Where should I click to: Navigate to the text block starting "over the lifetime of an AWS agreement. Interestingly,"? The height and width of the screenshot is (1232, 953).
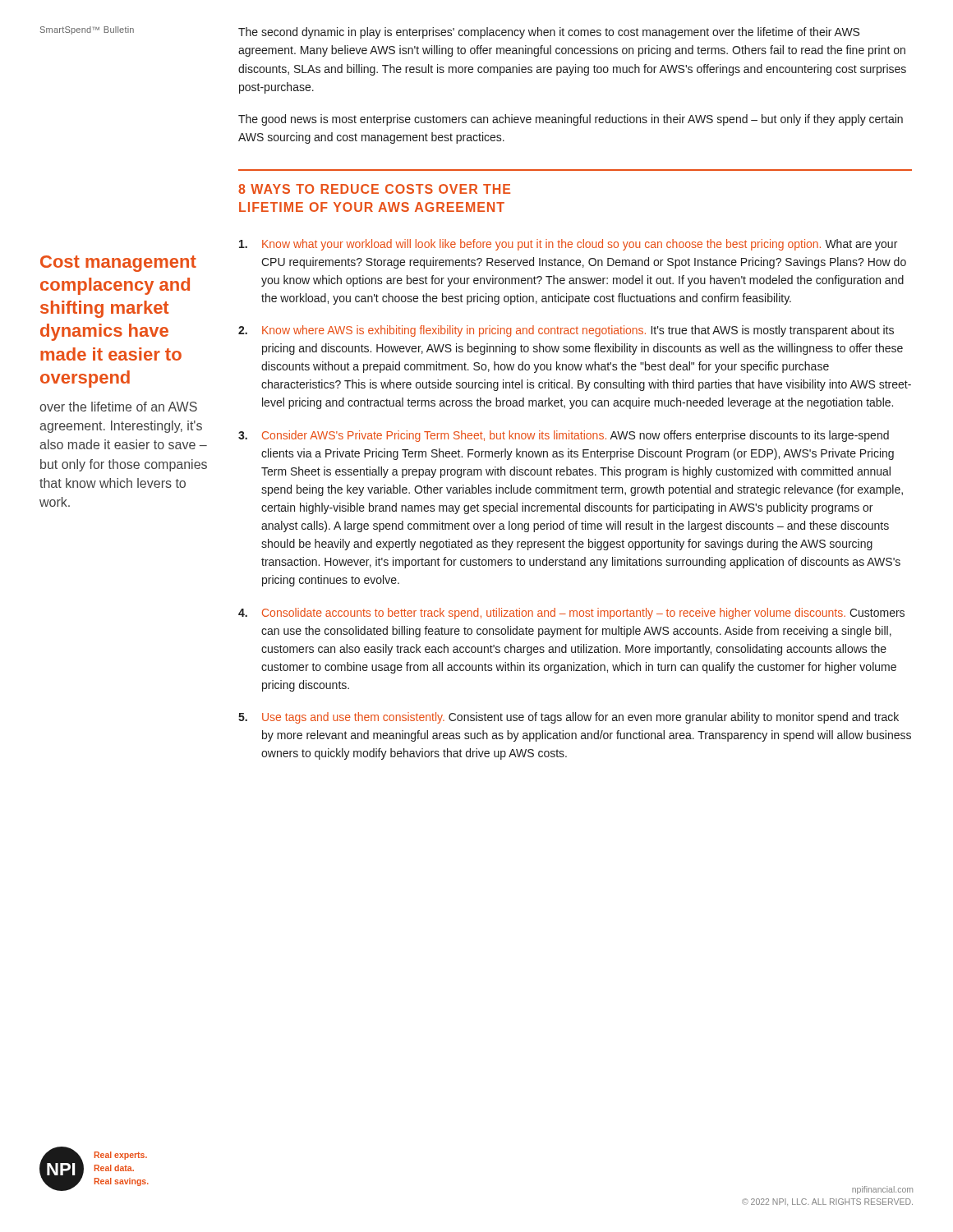[x=123, y=454]
